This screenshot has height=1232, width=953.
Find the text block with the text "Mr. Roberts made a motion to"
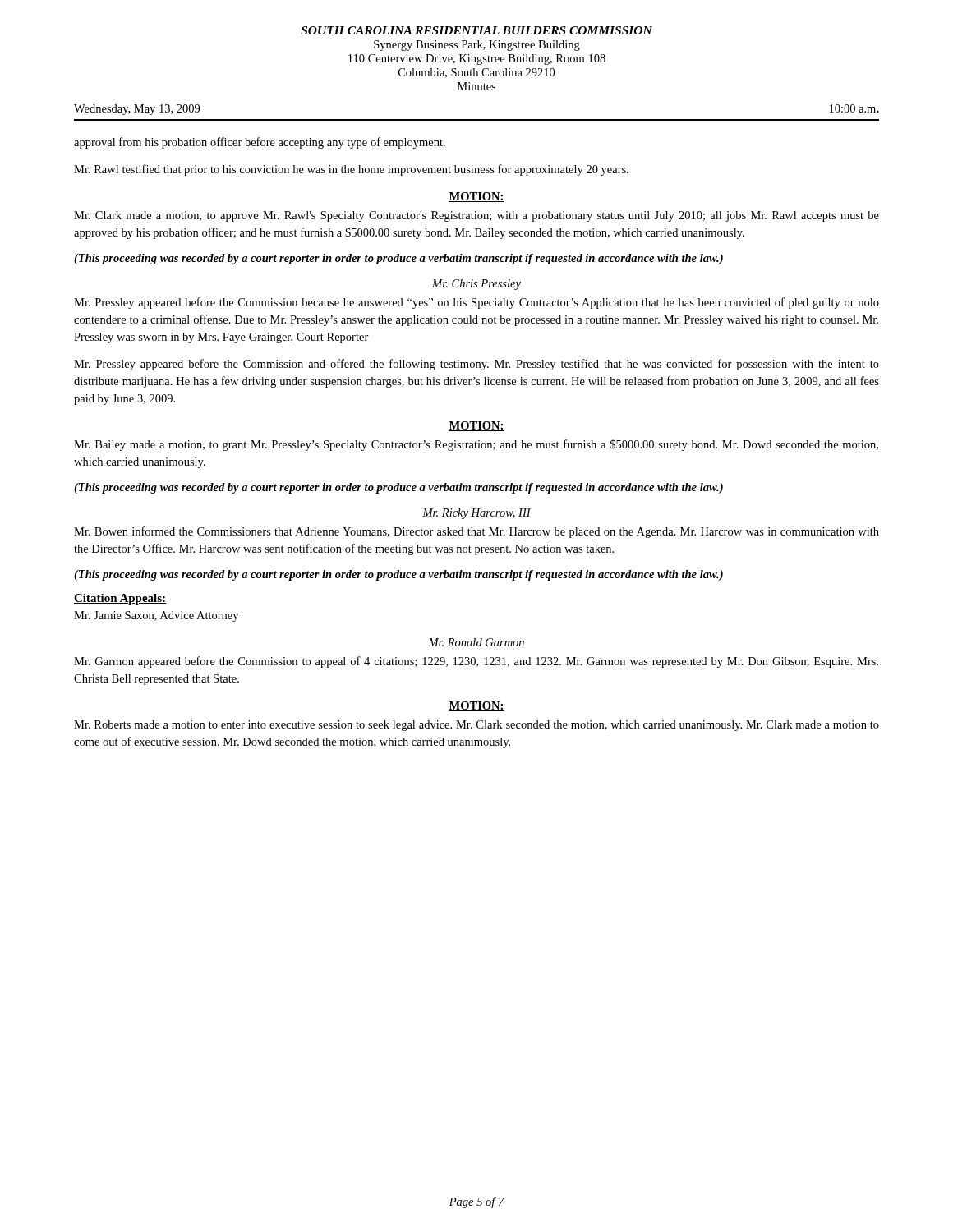pos(476,733)
